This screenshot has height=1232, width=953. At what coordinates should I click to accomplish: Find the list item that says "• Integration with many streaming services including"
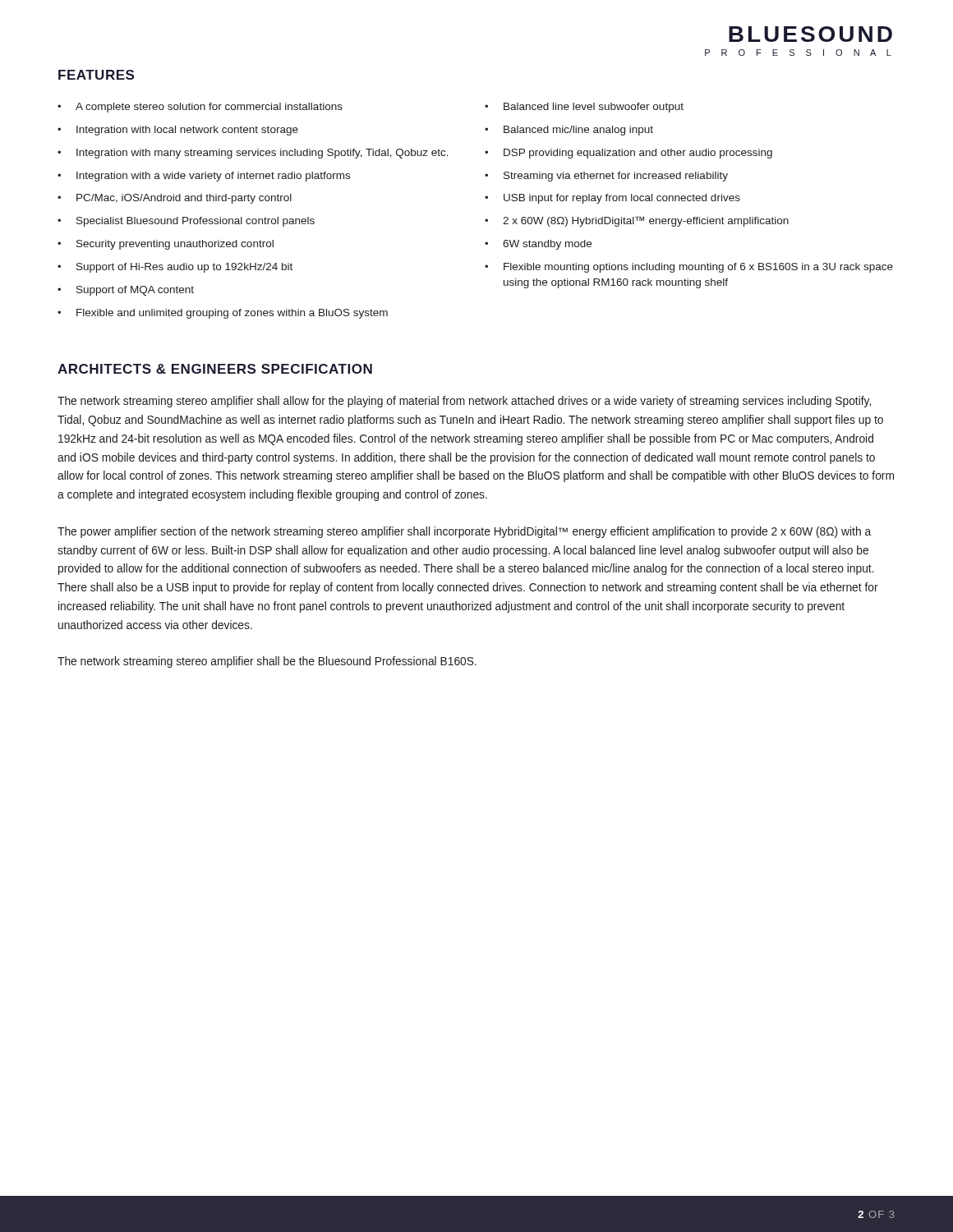point(253,152)
